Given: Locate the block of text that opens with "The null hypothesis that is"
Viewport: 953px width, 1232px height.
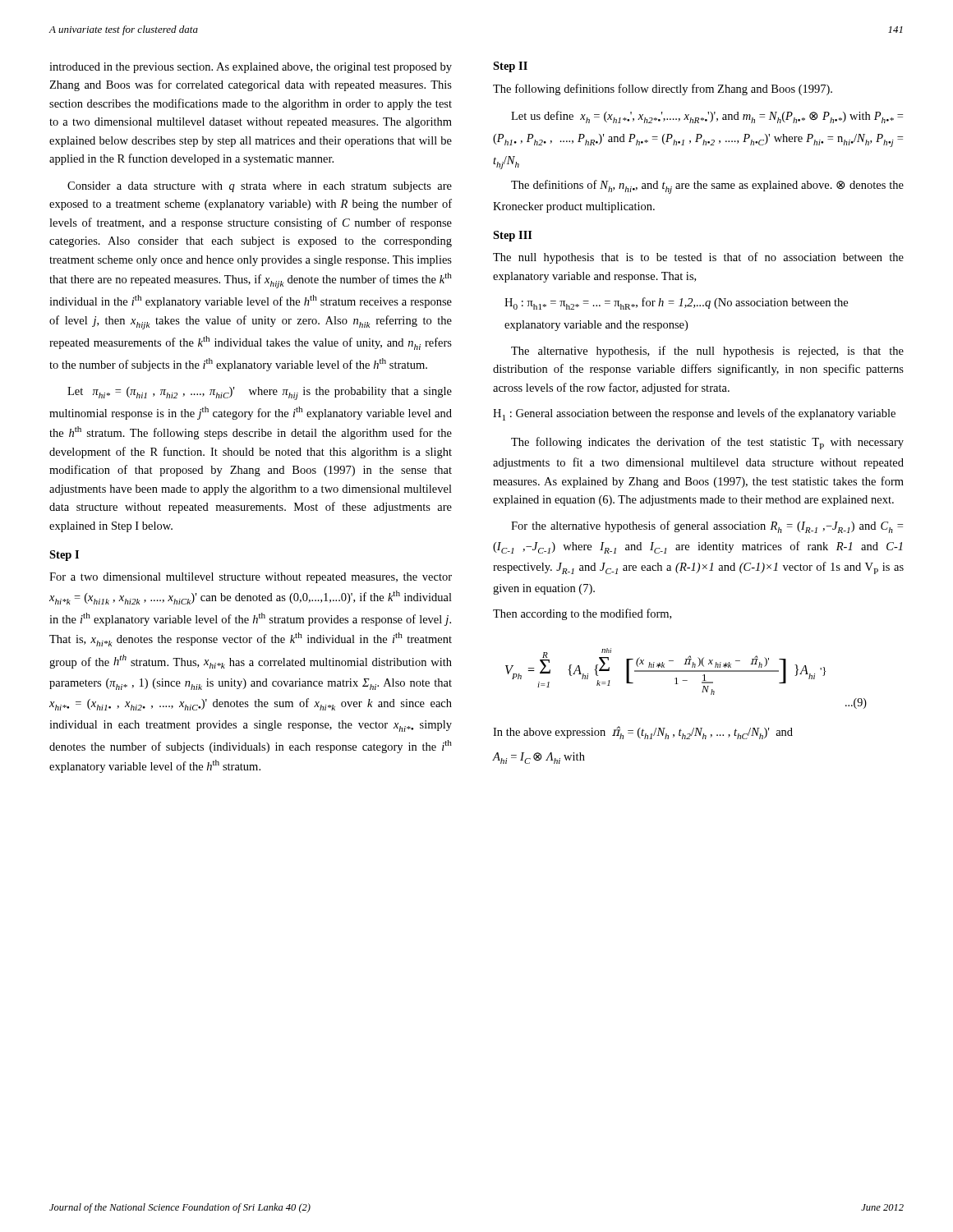Looking at the screenshot, I should (698, 267).
